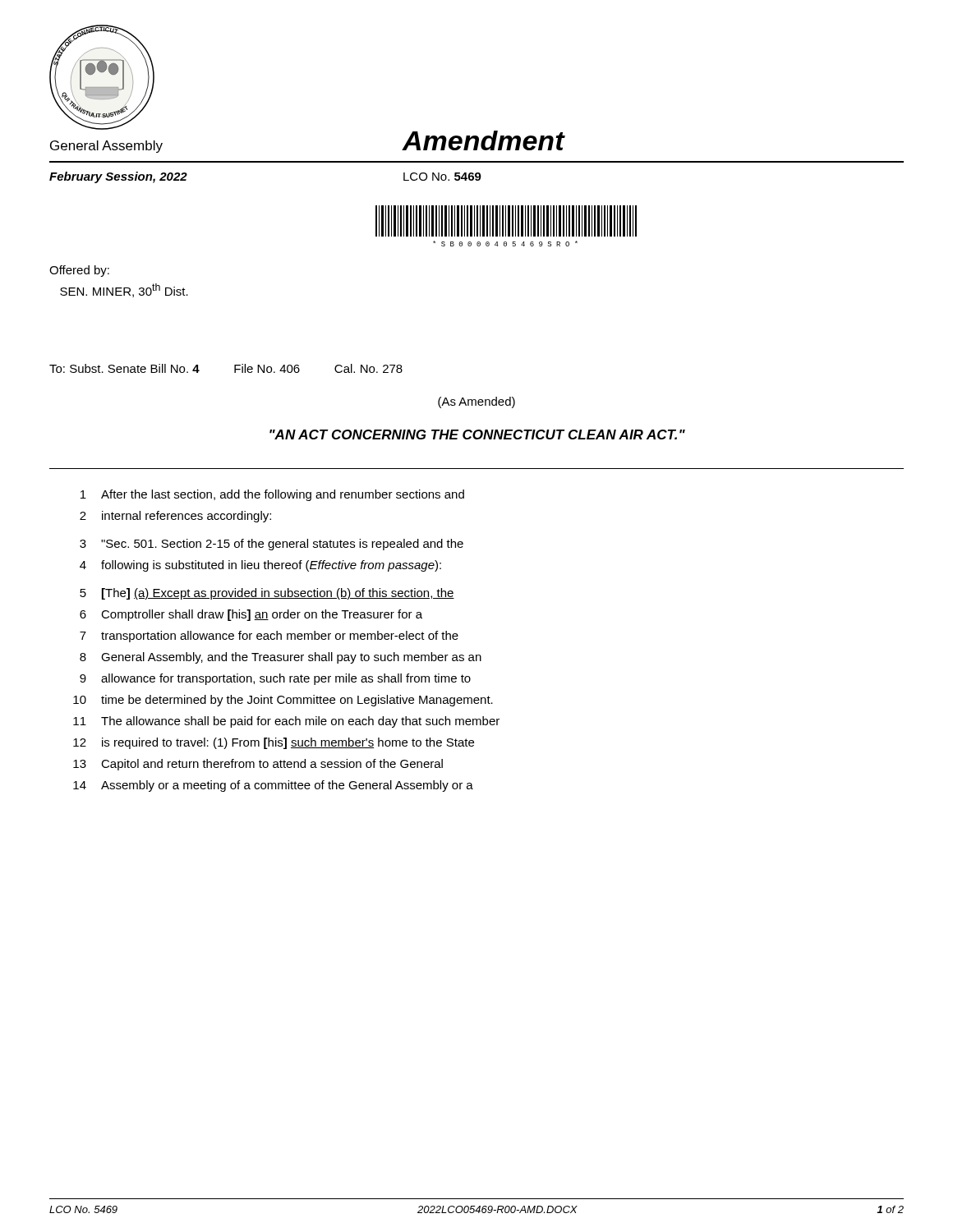Click on the element starting "Offered by: SEN. MINER, 30th Dist."
This screenshot has height=1232, width=953.
(119, 280)
